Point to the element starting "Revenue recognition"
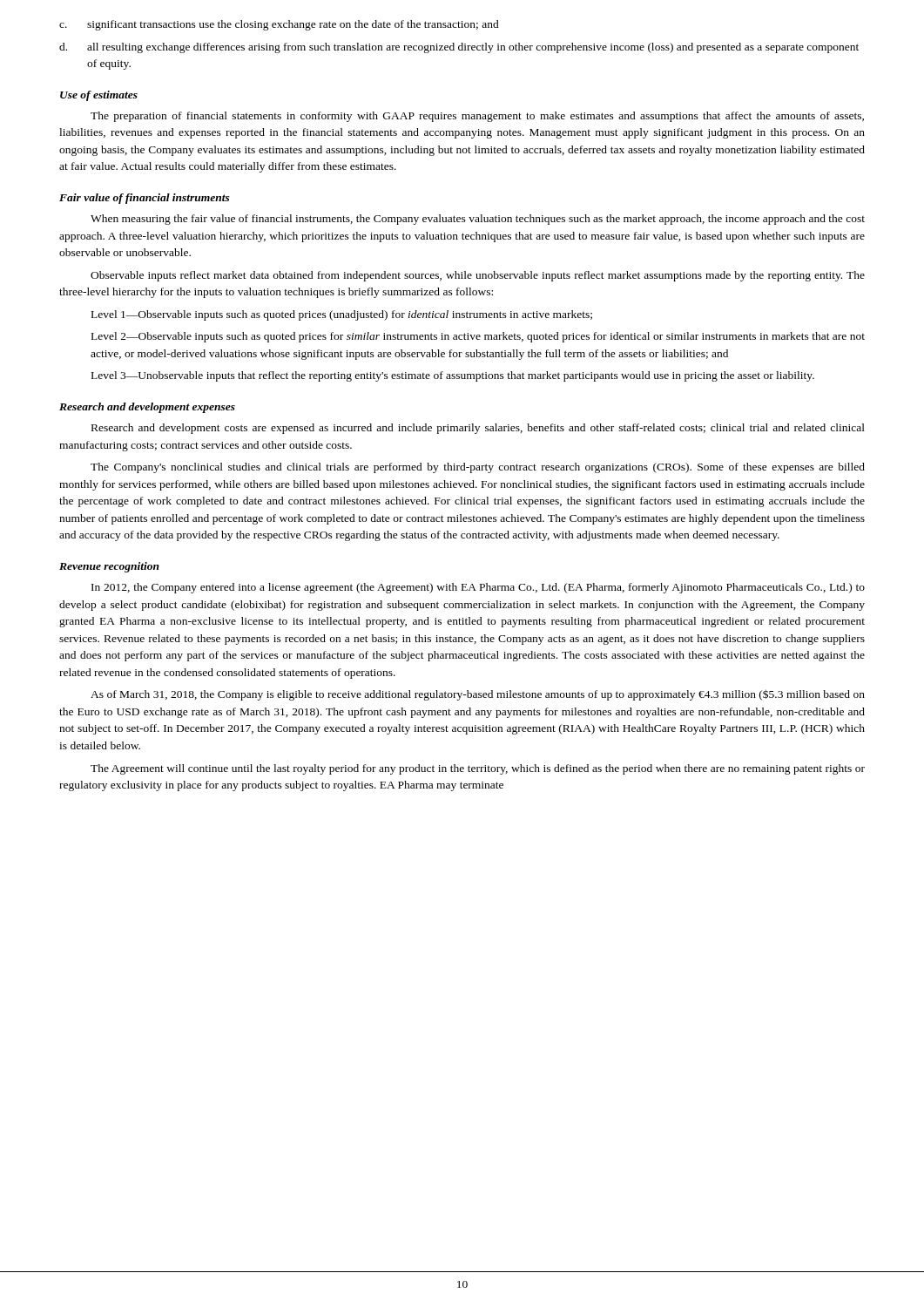 109,566
